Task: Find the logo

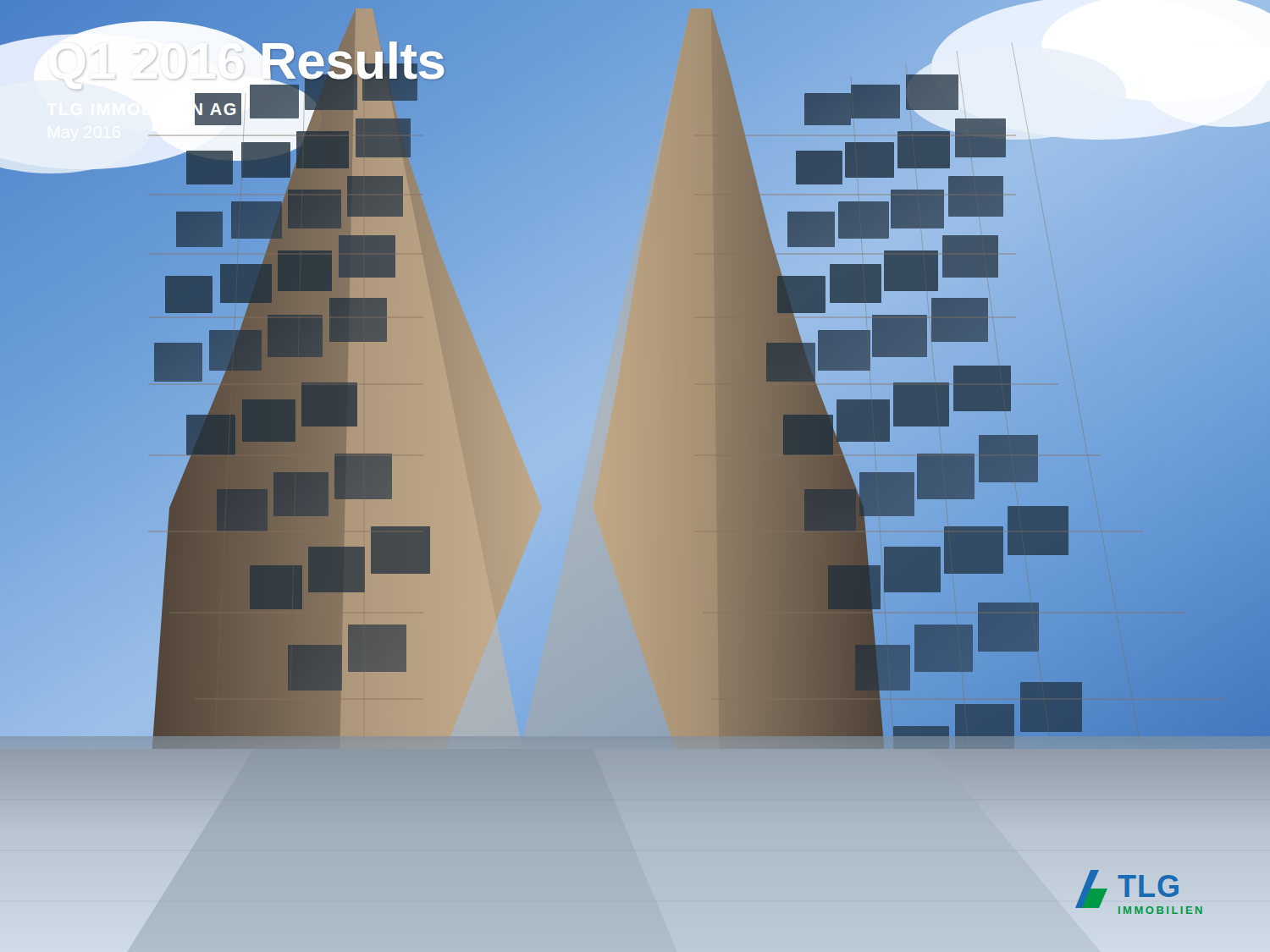Action: click(x=1154, y=895)
